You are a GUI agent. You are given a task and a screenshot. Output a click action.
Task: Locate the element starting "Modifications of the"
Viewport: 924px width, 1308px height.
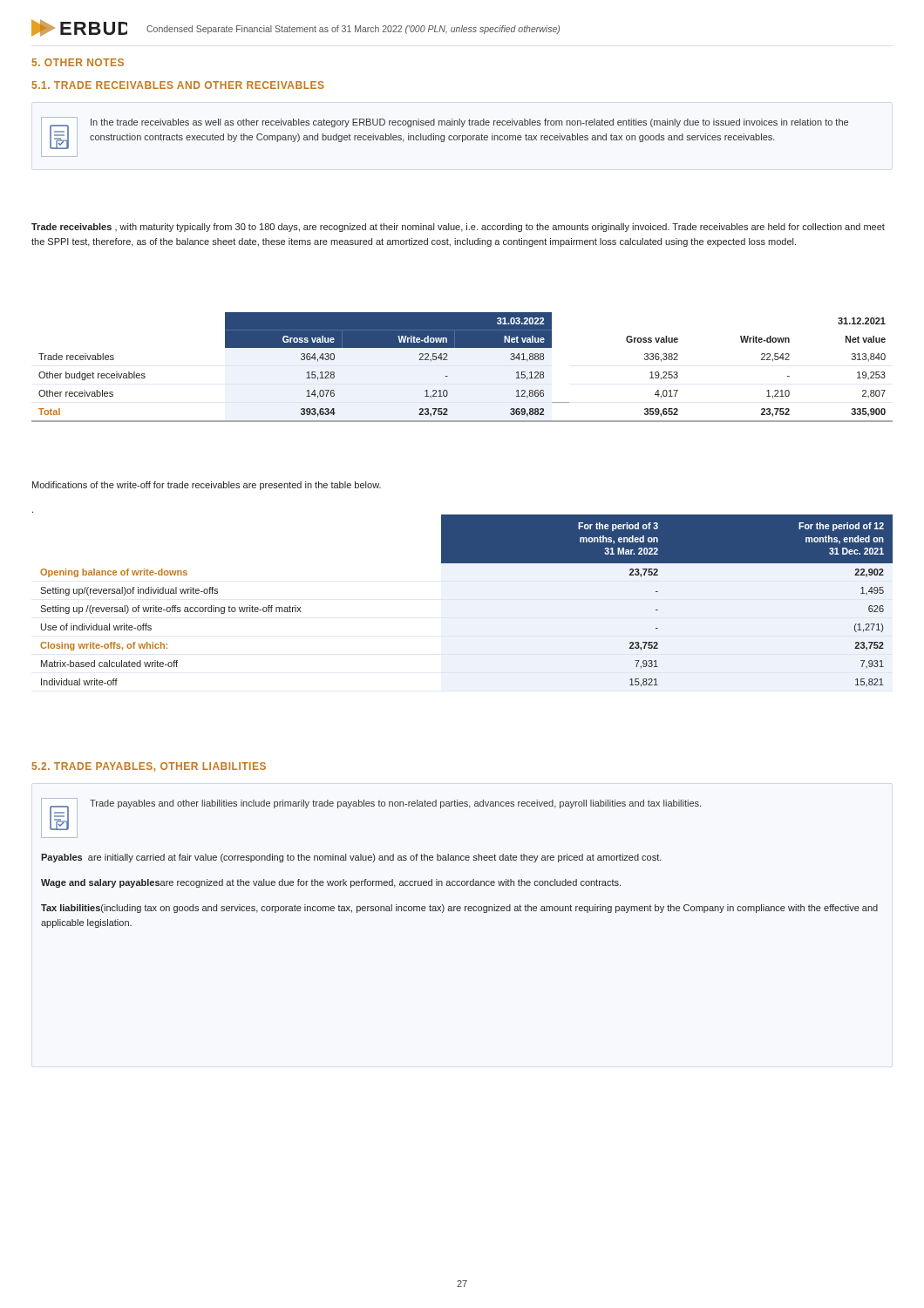(206, 485)
